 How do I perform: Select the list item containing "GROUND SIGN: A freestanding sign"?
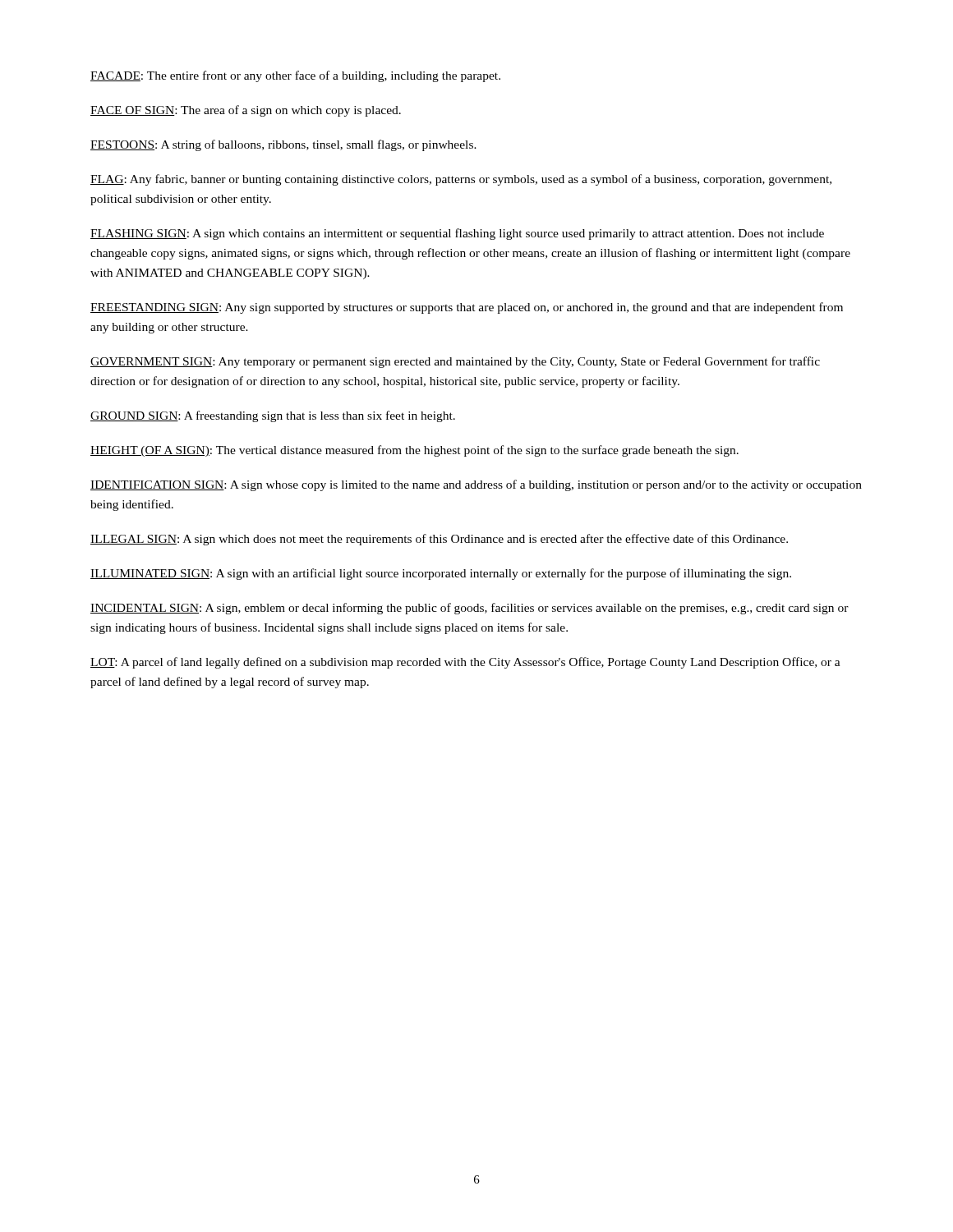point(273,415)
